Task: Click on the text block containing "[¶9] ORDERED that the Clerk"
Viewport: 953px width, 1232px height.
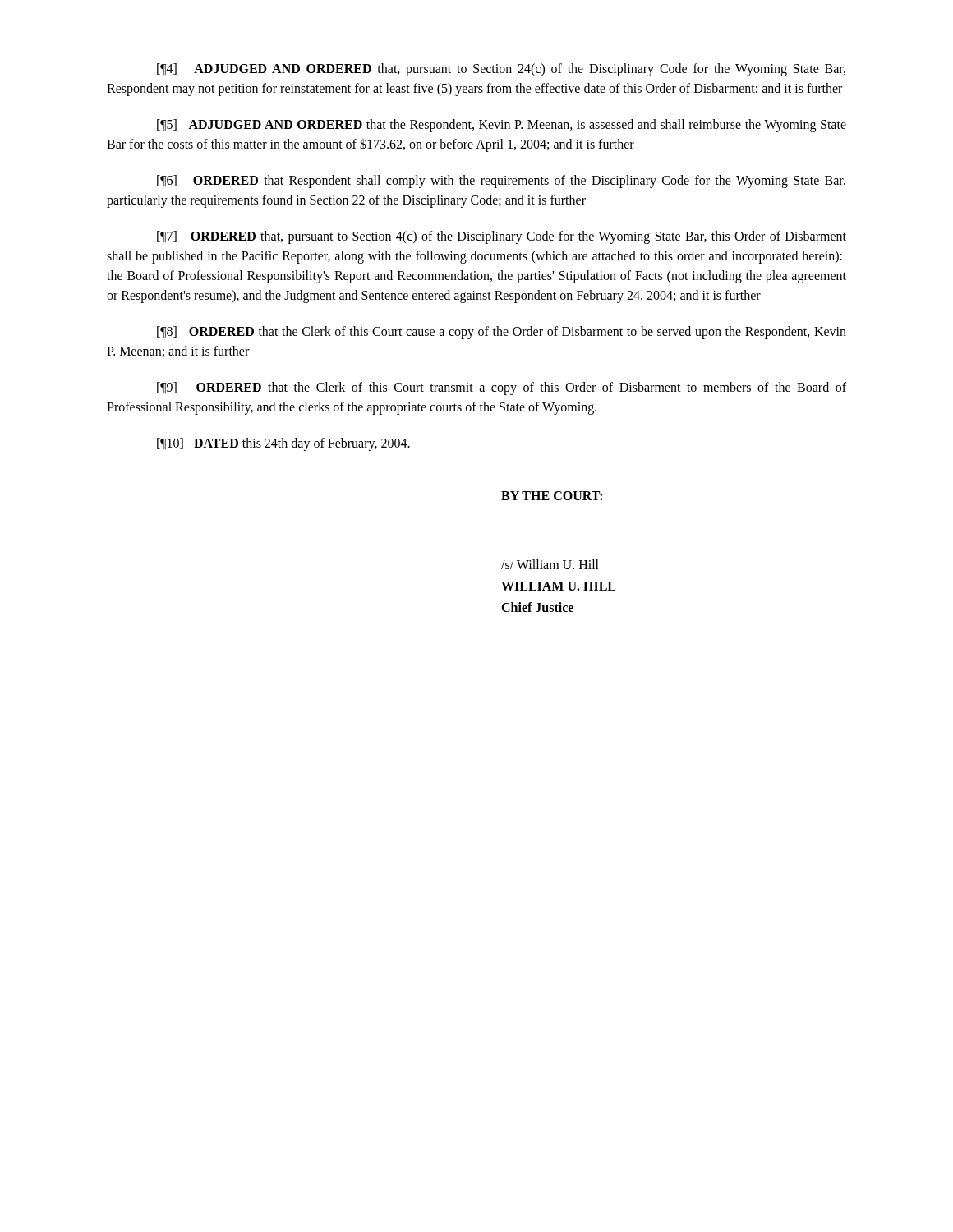Action: [x=476, y=397]
